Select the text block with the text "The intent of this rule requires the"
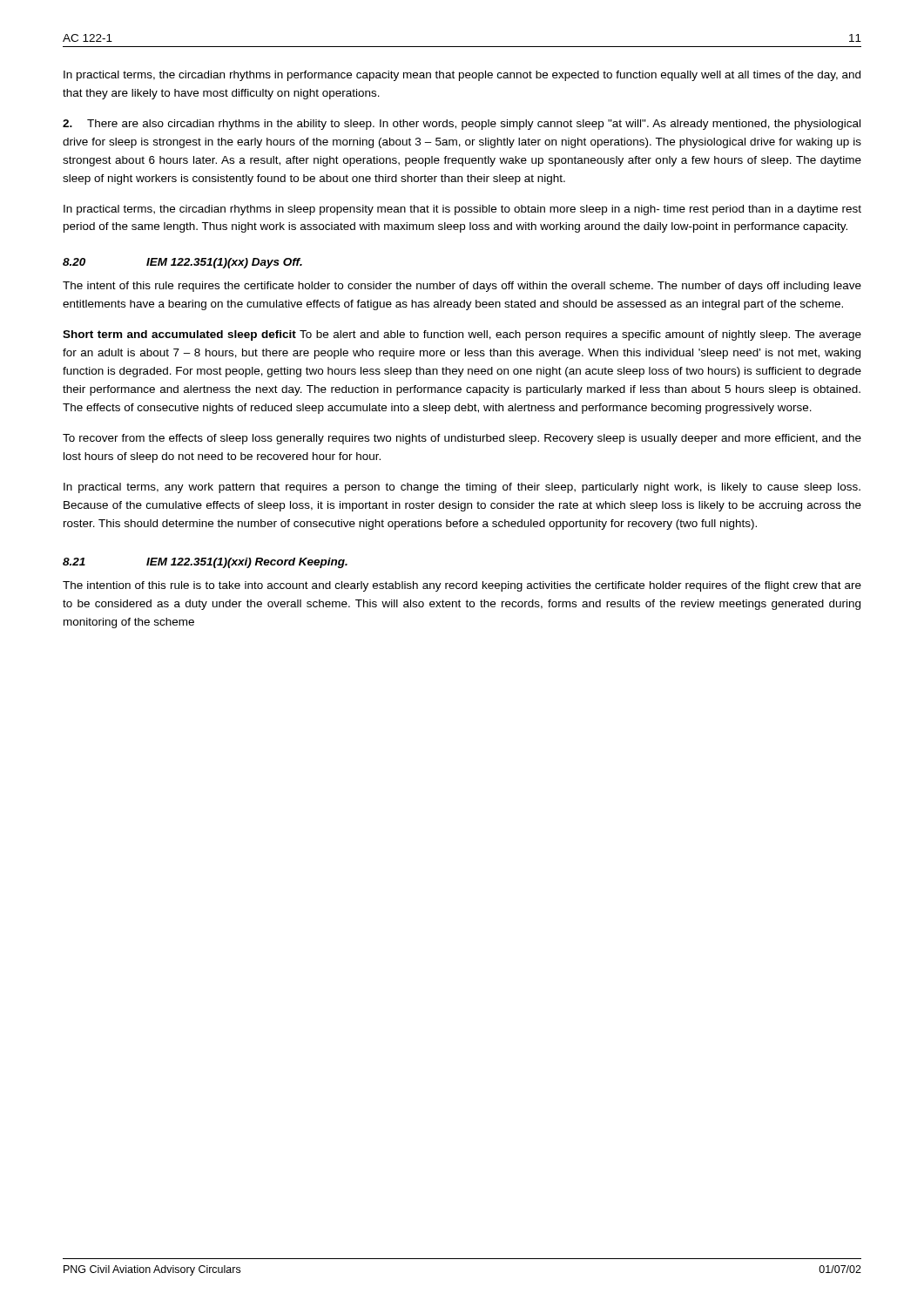 pos(462,295)
